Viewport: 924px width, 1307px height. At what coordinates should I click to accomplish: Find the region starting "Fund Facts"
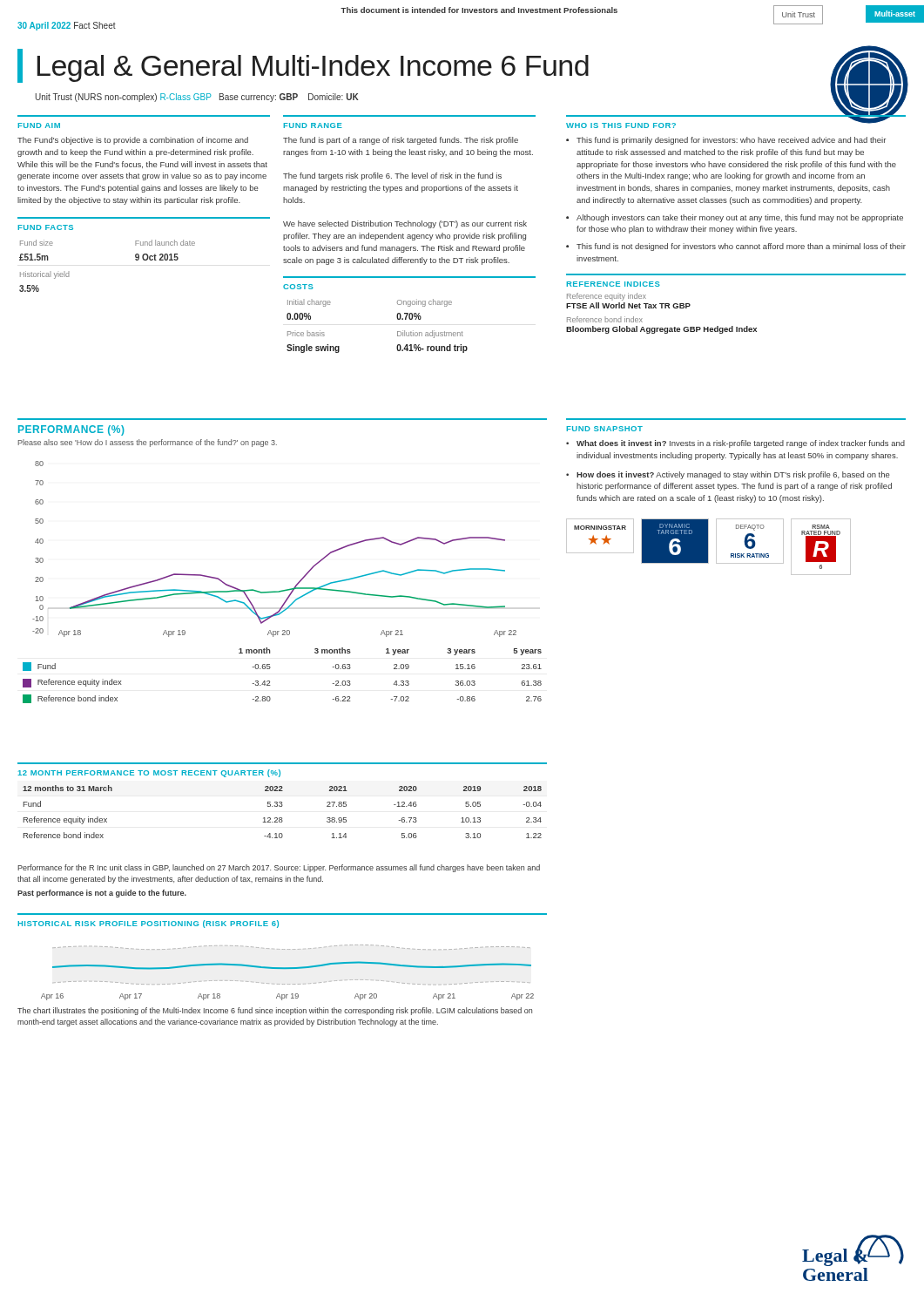coord(46,227)
